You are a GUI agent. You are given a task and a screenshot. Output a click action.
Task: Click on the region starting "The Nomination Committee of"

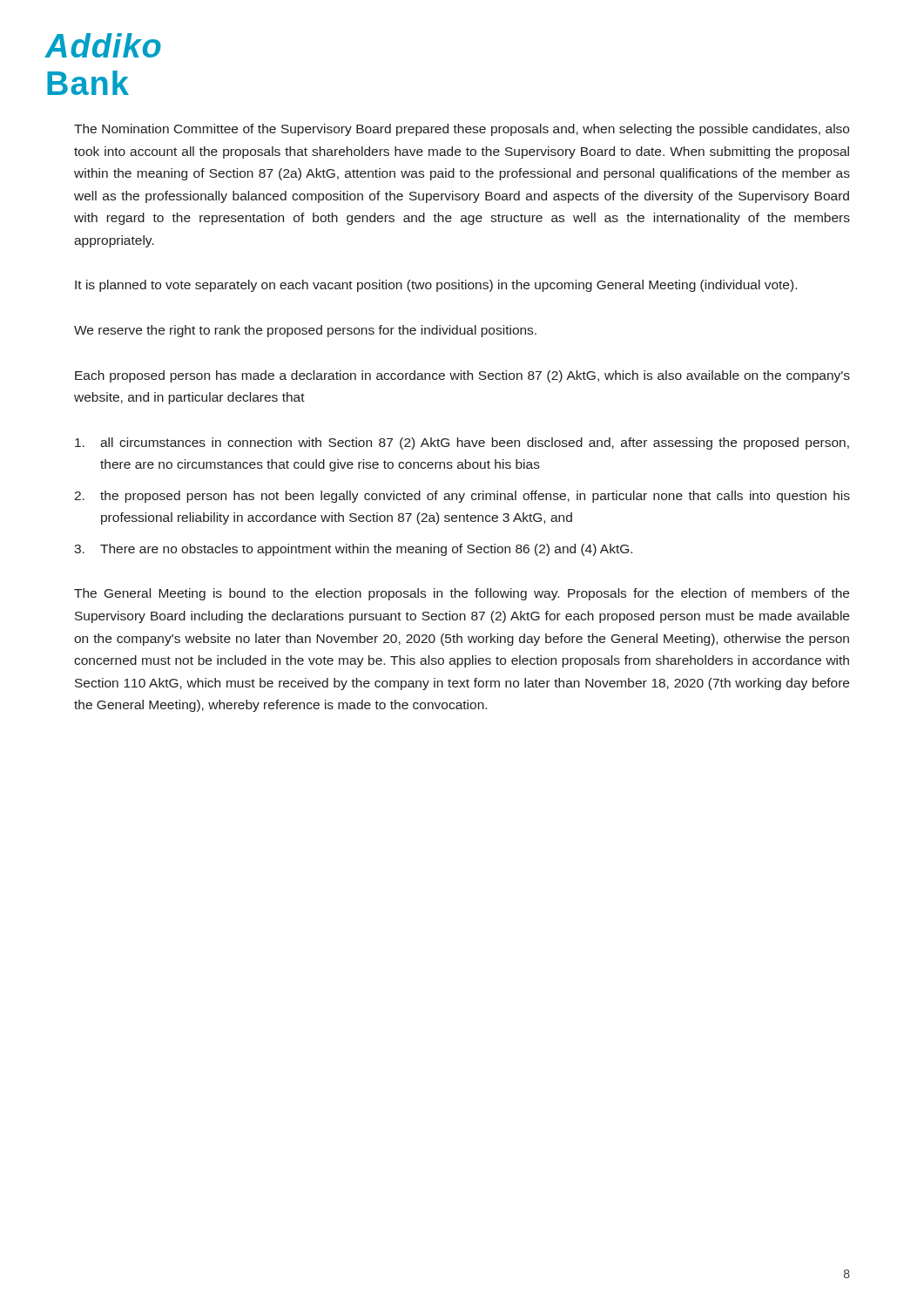(x=462, y=184)
